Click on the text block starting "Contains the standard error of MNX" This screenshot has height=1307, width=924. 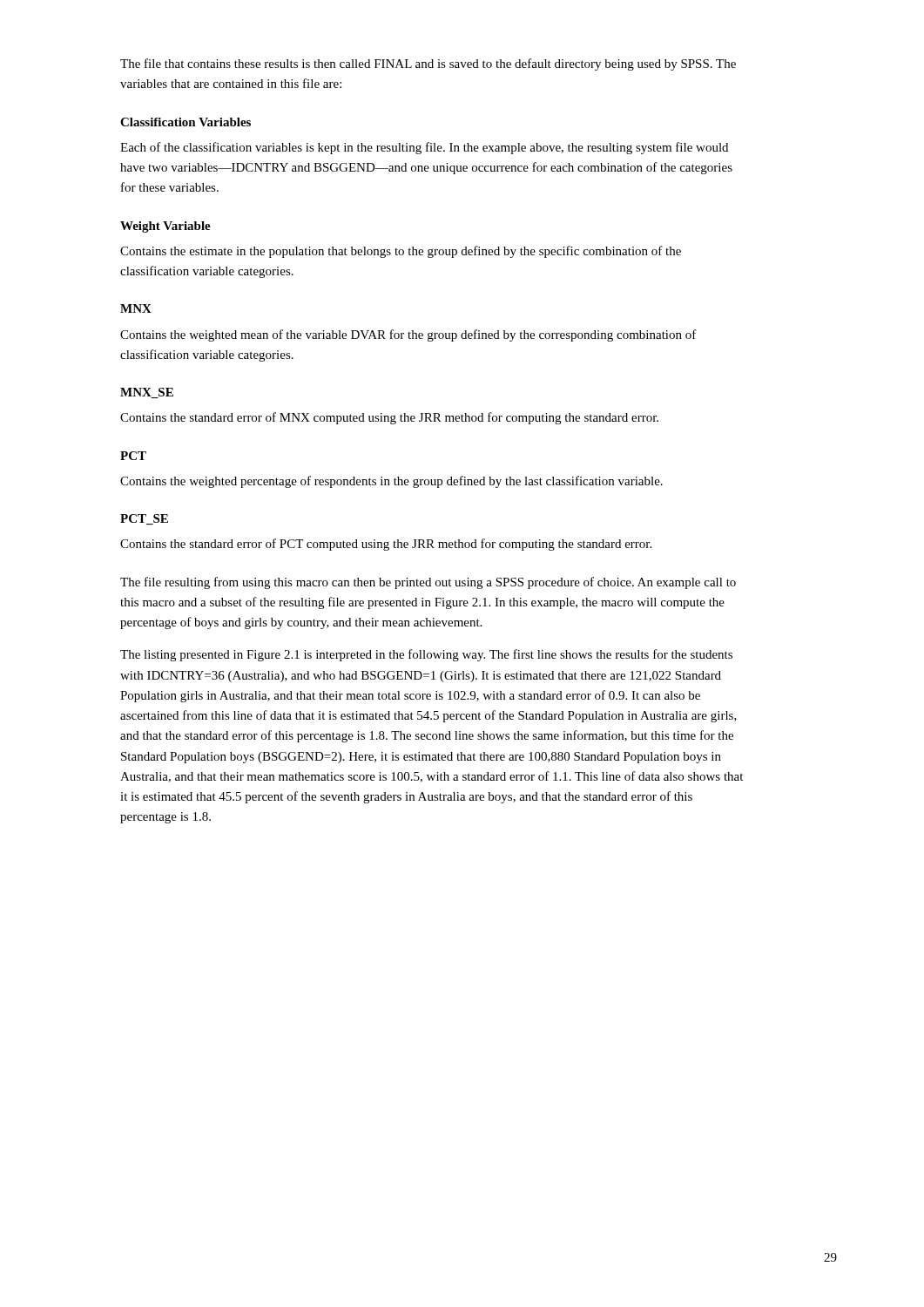point(390,418)
